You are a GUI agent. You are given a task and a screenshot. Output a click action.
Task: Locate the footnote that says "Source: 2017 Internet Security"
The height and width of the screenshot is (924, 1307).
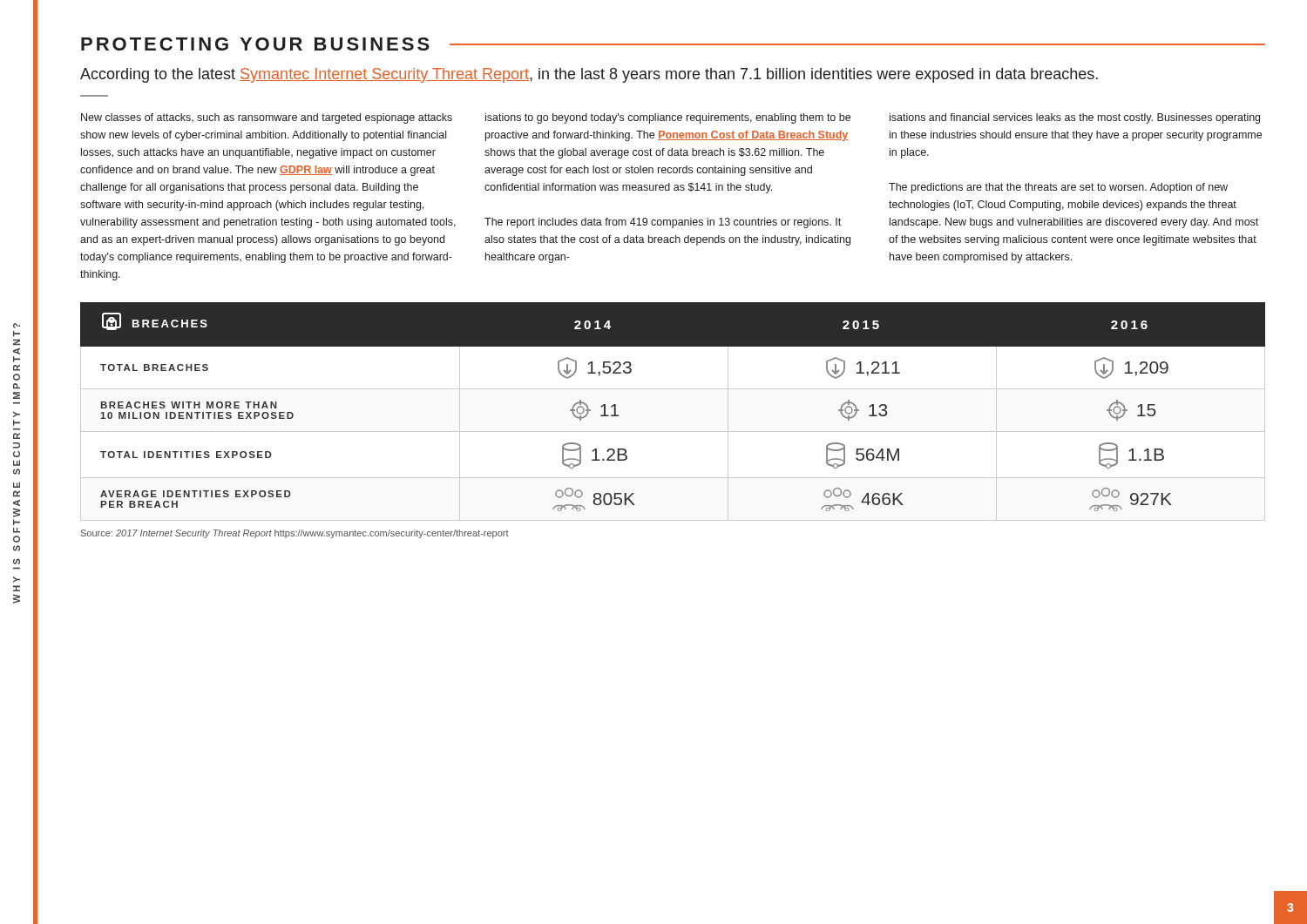[x=294, y=533]
